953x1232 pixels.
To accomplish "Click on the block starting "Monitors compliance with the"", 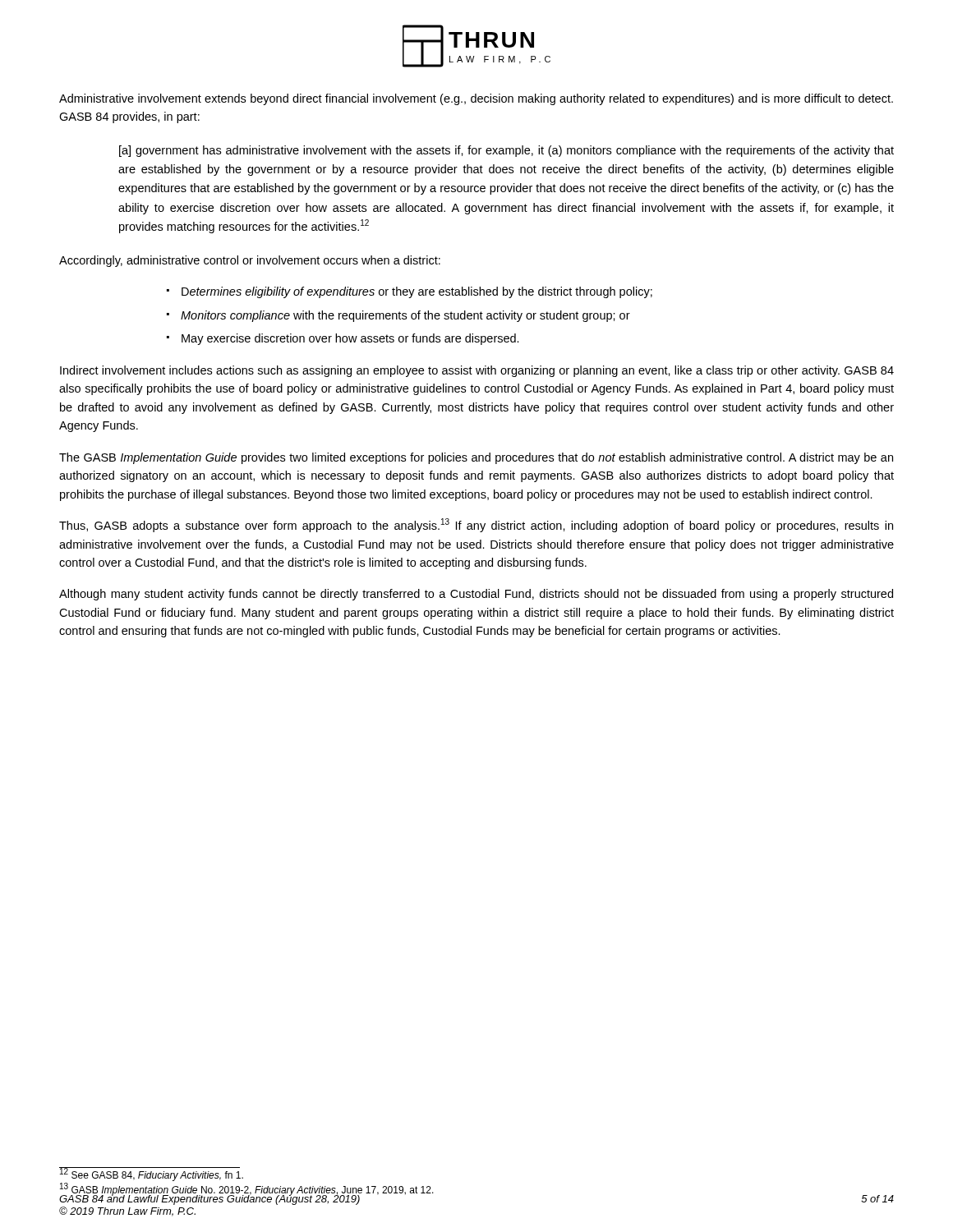I will (405, 315).
